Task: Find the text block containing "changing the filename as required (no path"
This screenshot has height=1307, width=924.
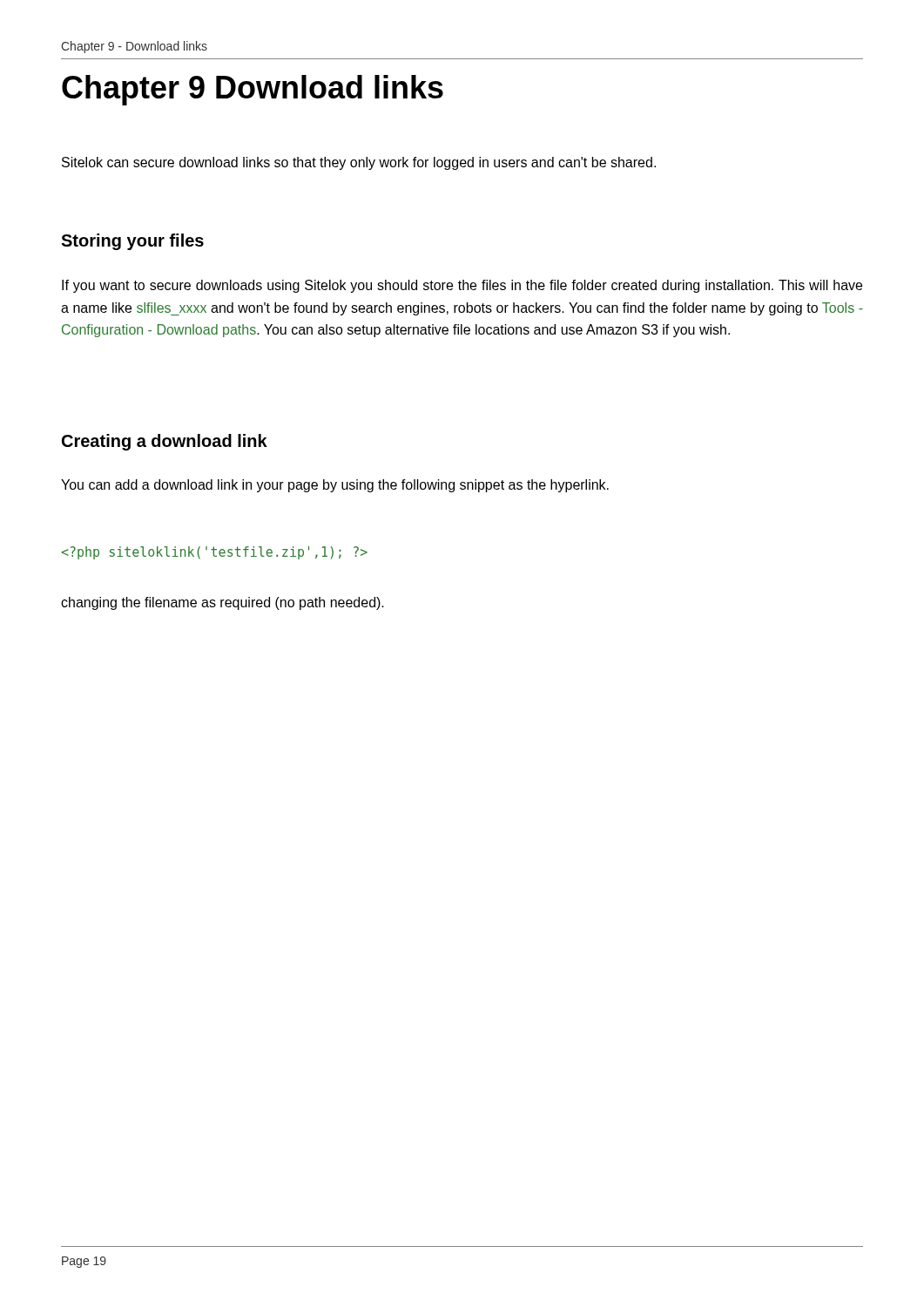Action: click(223, 603)
